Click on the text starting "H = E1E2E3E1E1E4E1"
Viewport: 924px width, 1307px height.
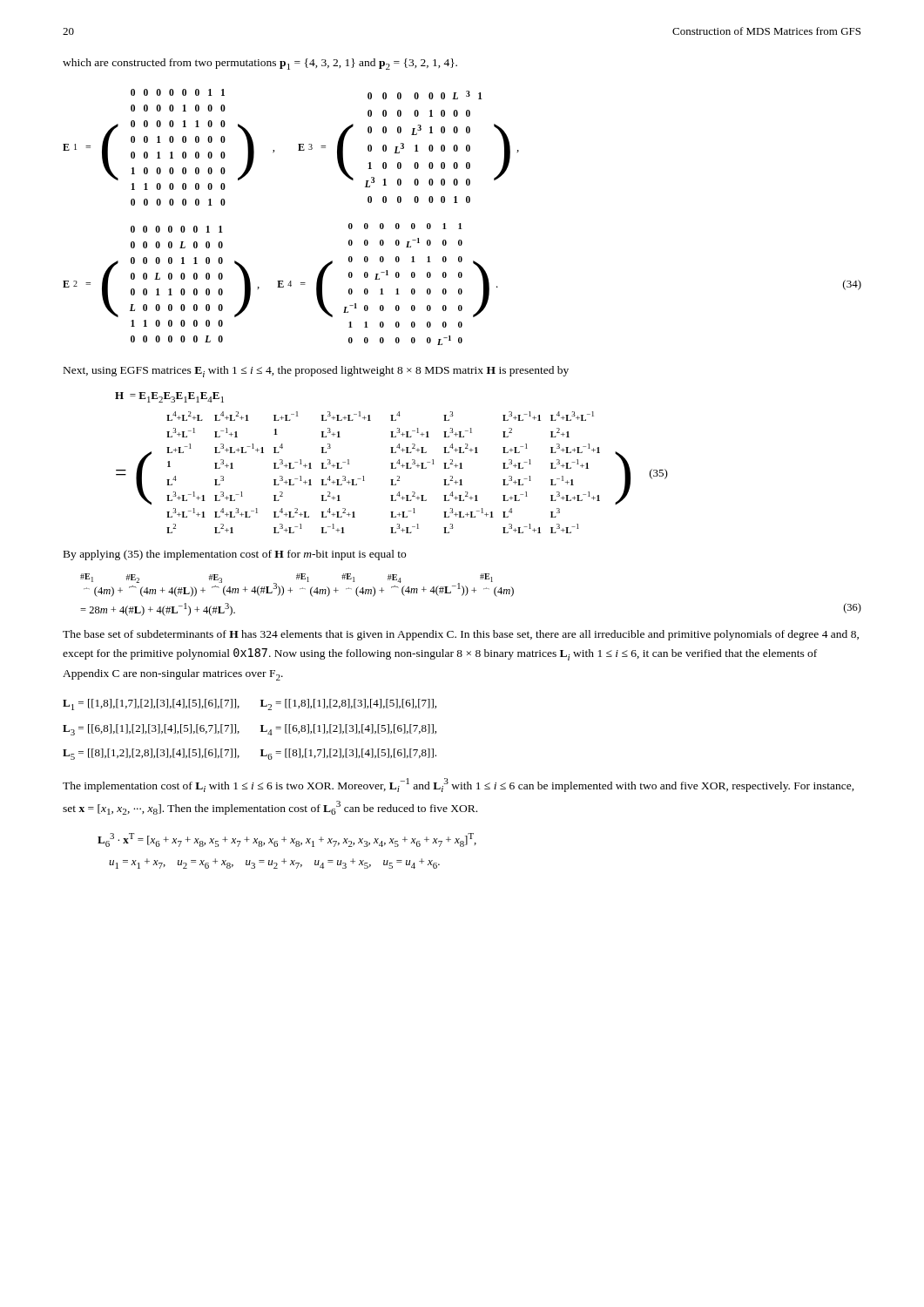169,397
